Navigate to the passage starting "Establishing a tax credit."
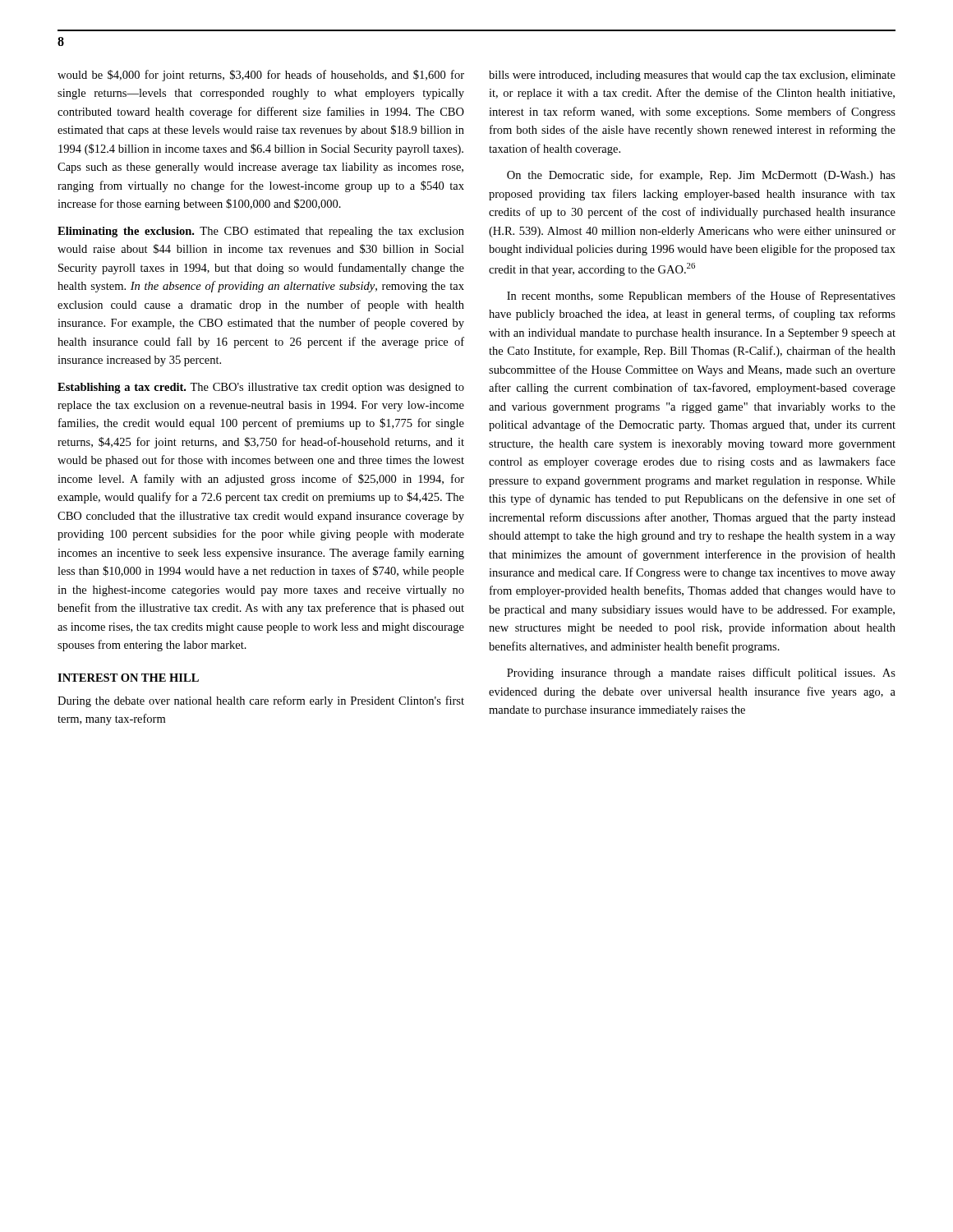The height and width of the screenshot is (1232, 953). pos(261,516)
